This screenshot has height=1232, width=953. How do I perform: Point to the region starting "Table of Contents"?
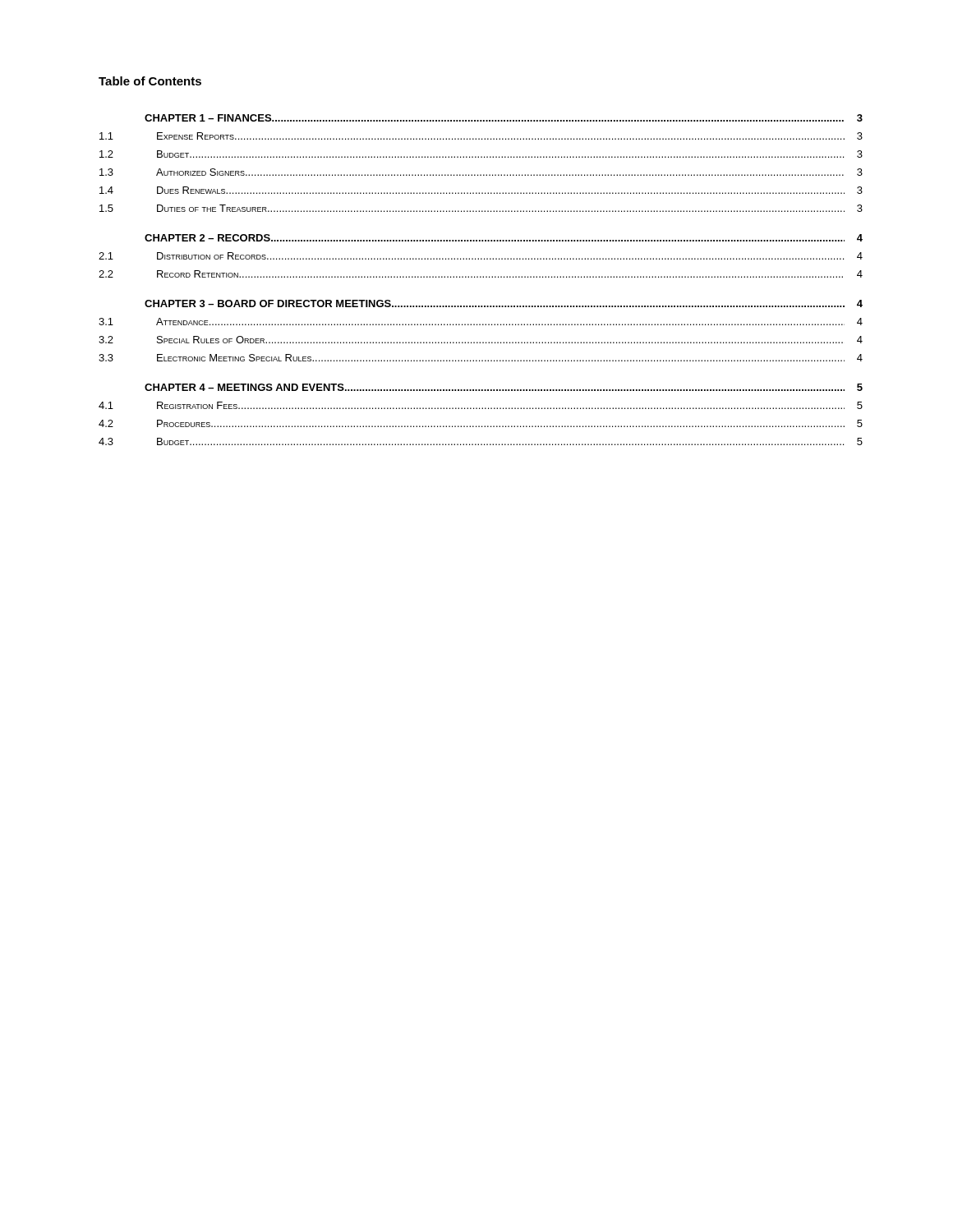150,81
